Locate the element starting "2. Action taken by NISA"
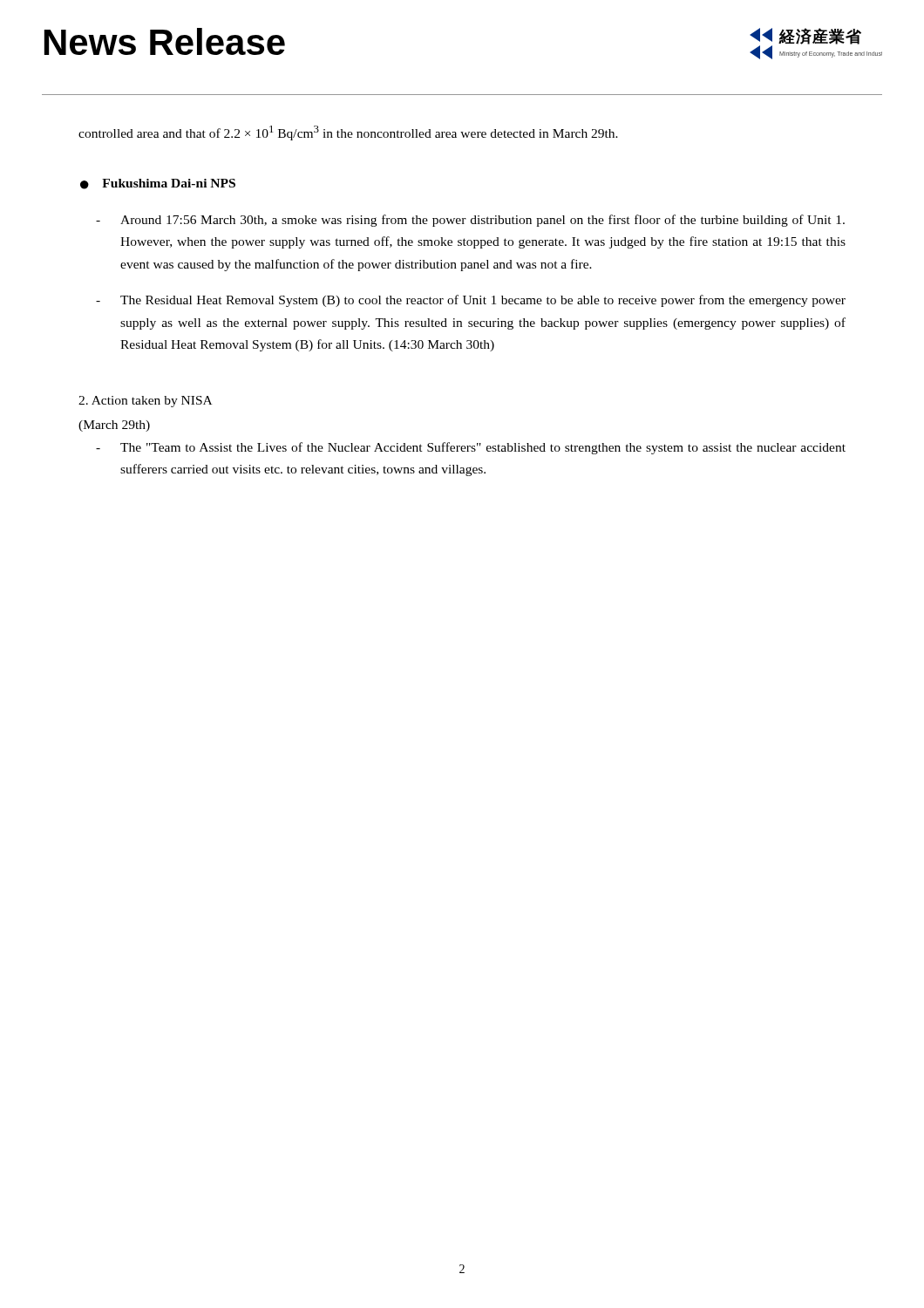Screen dimensions: 1308x924 145,400
